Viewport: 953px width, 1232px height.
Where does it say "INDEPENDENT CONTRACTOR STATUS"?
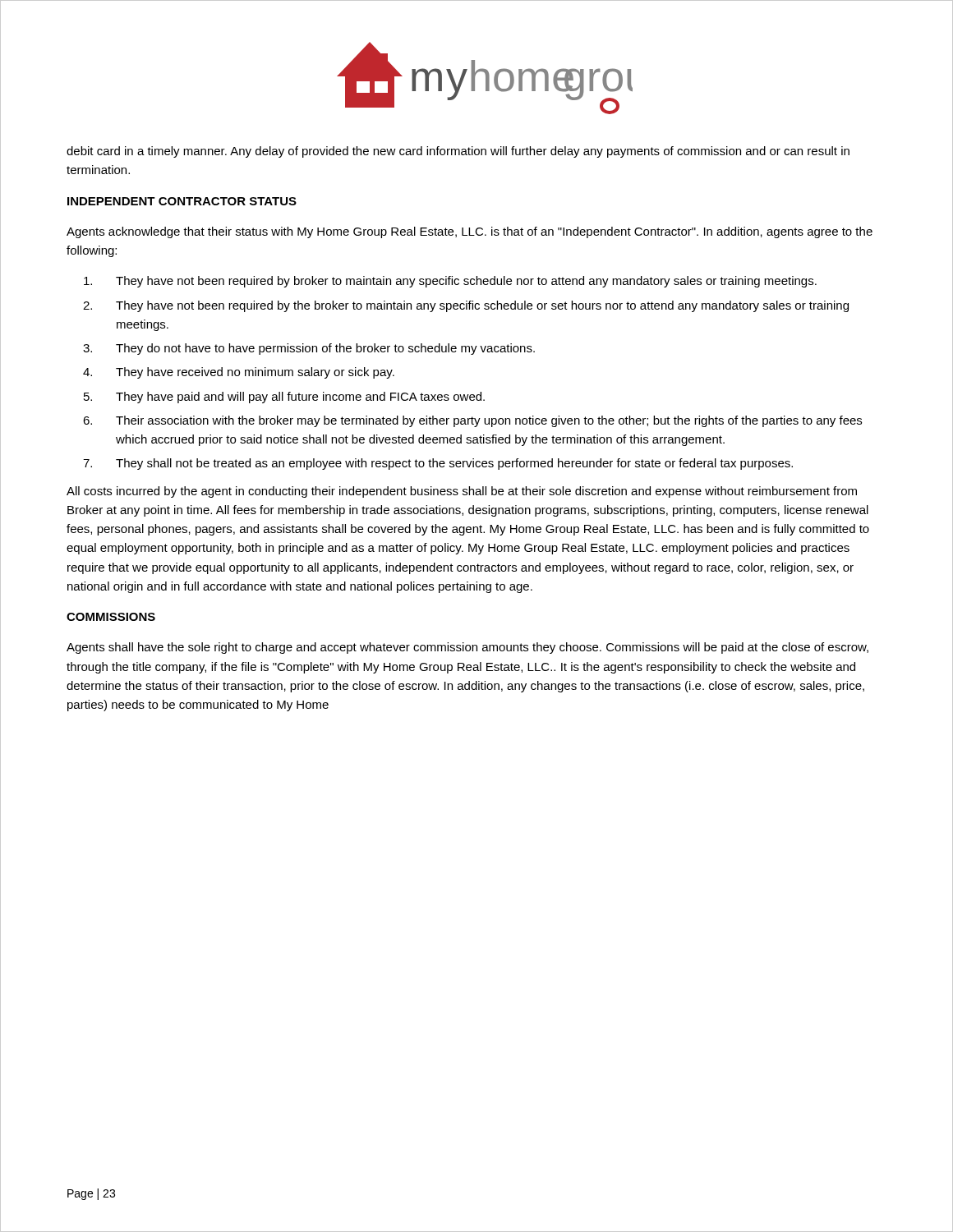click(182, 200)
